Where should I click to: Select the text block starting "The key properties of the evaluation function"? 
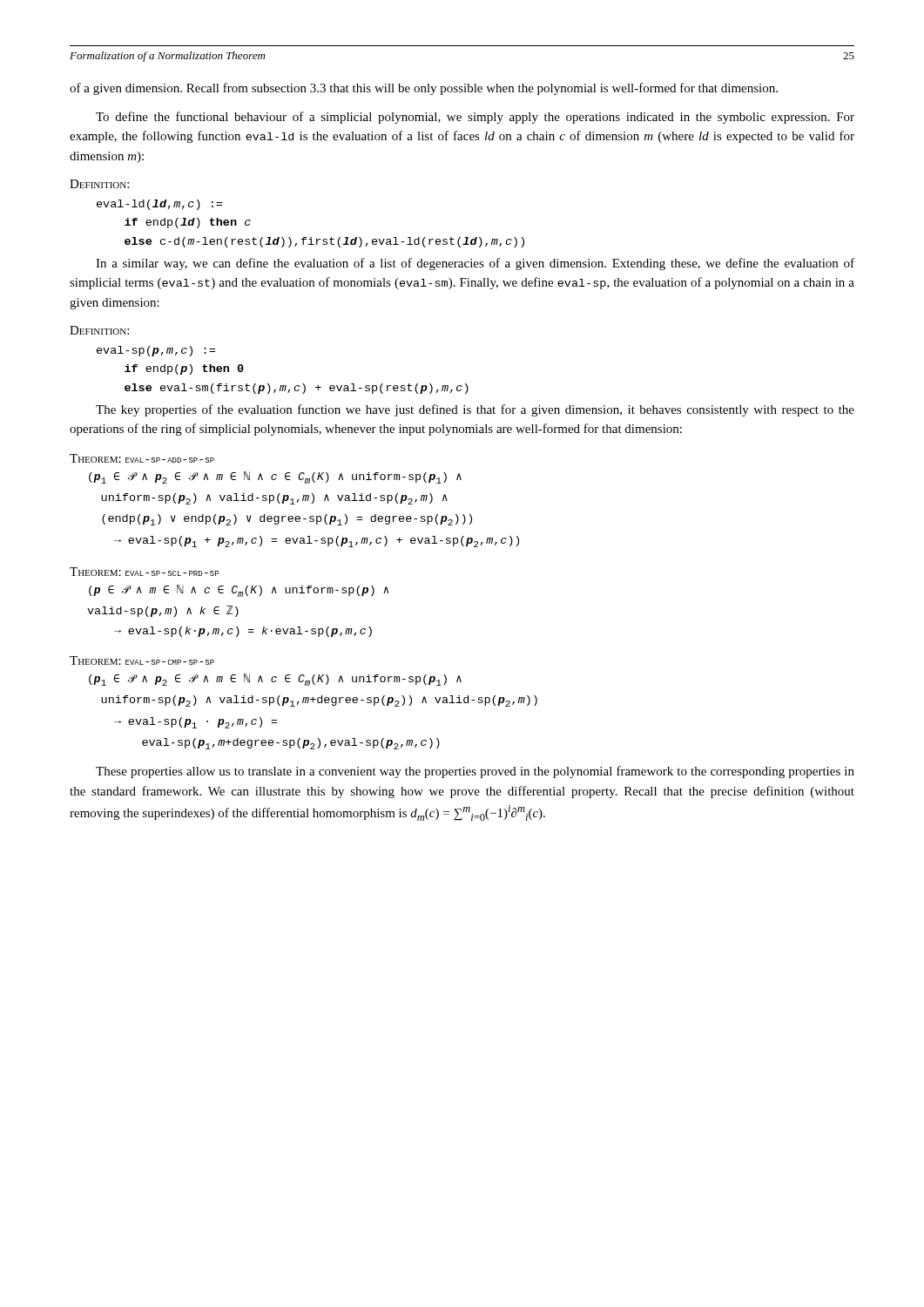point(462,419)
